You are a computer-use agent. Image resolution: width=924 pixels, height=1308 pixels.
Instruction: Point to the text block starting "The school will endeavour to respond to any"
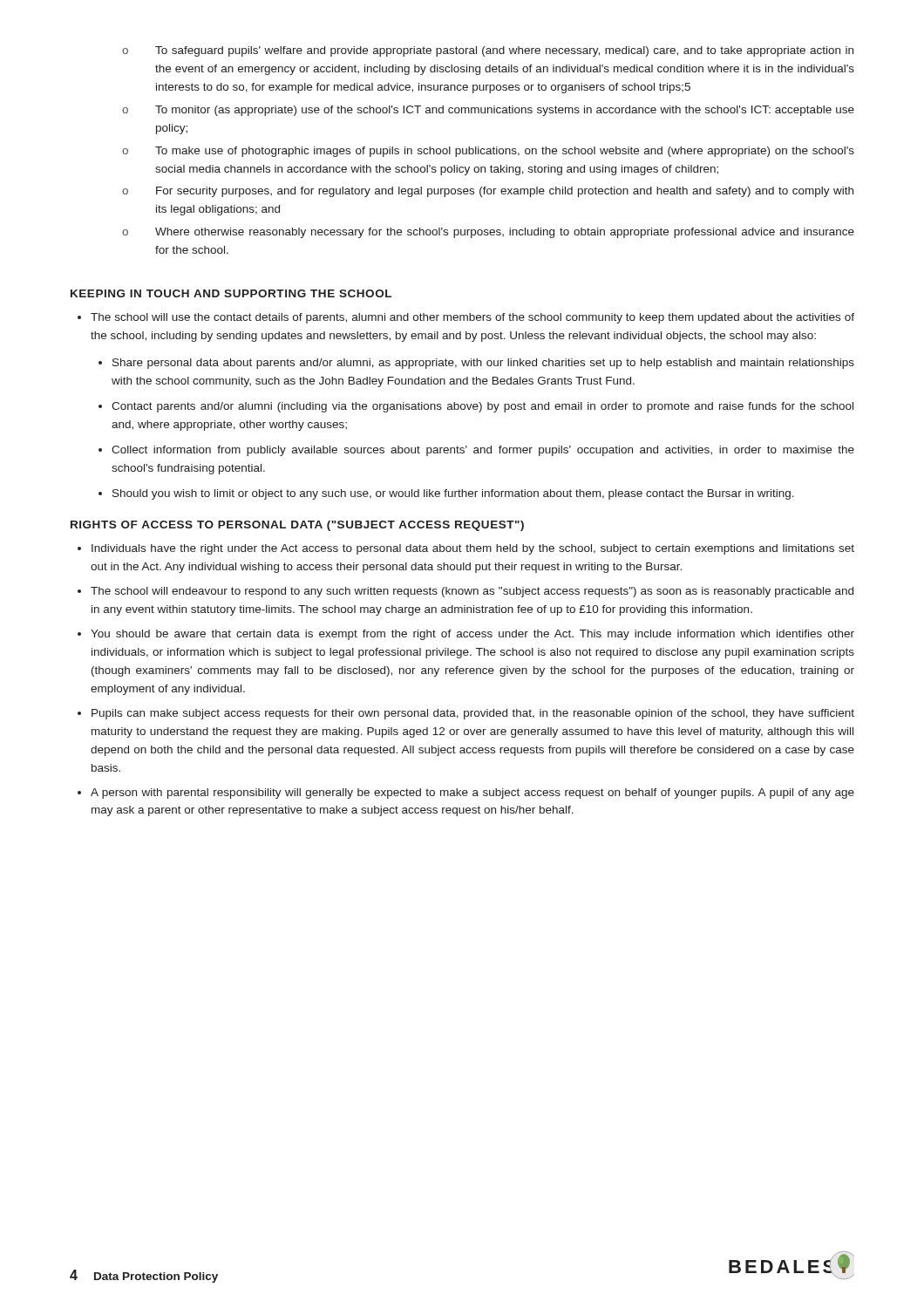(x=472, y=600)
